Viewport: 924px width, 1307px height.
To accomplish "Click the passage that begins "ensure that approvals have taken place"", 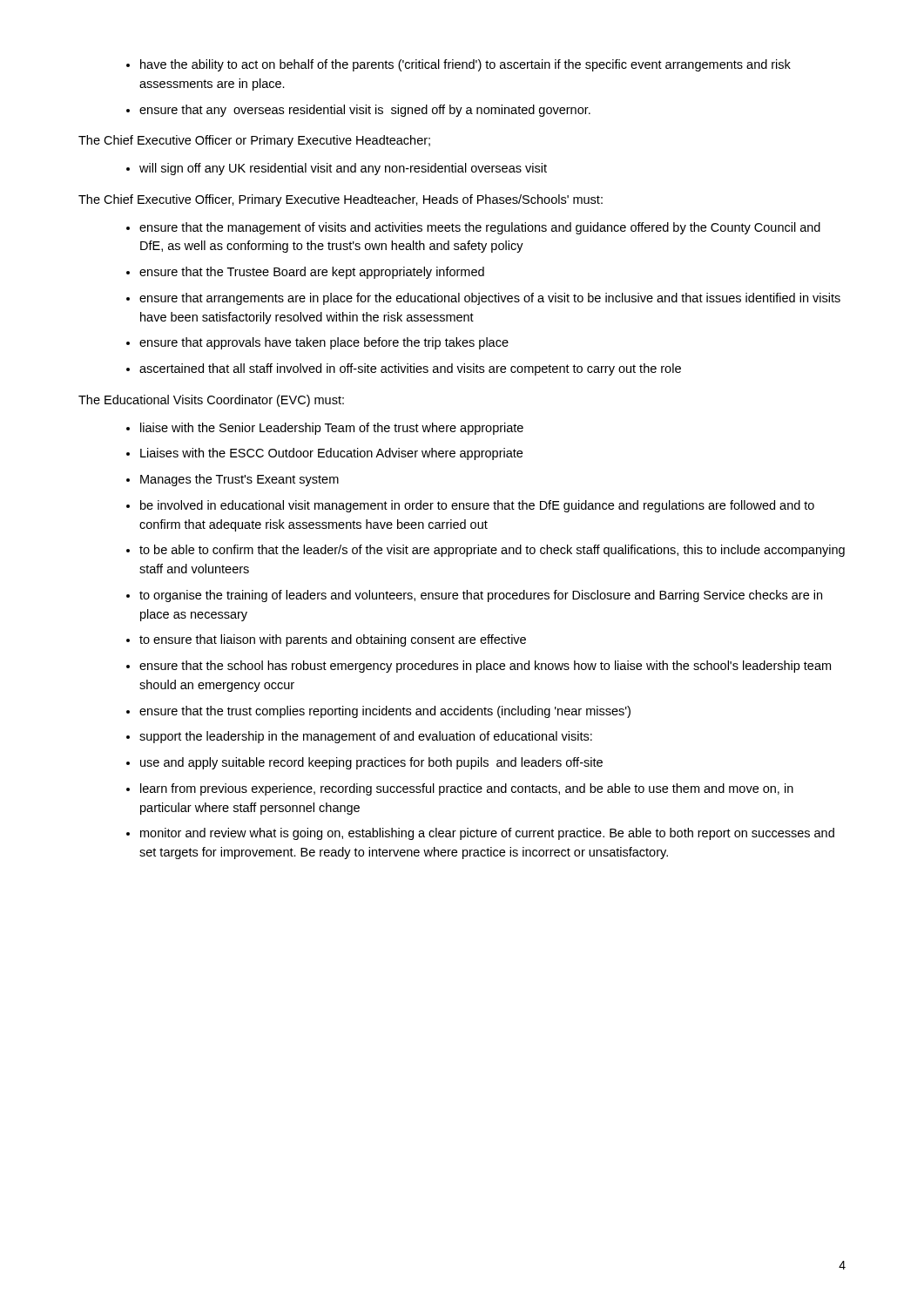I will pyautogui.click(x=492, y=343).
